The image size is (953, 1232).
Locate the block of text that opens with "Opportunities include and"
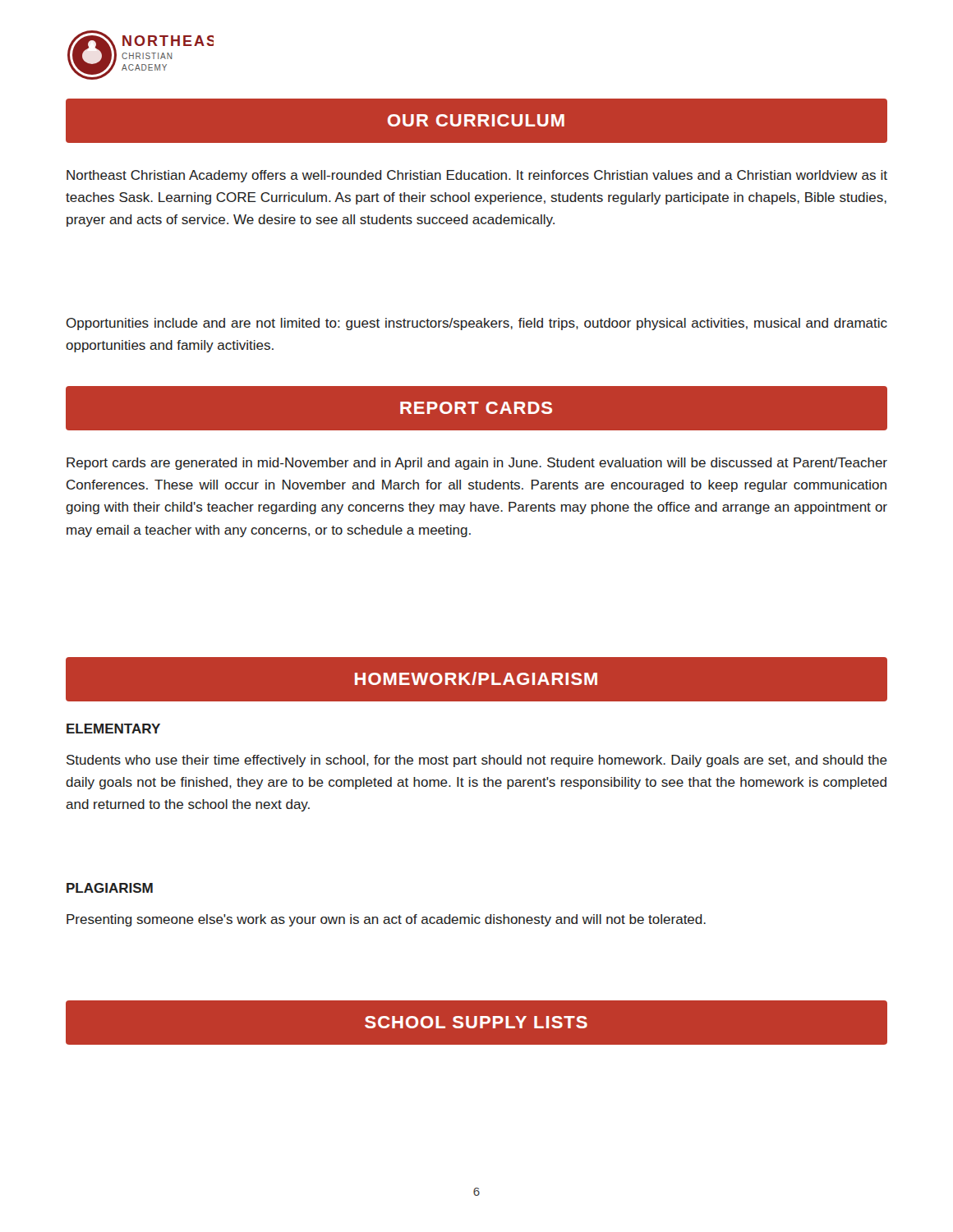476,334
